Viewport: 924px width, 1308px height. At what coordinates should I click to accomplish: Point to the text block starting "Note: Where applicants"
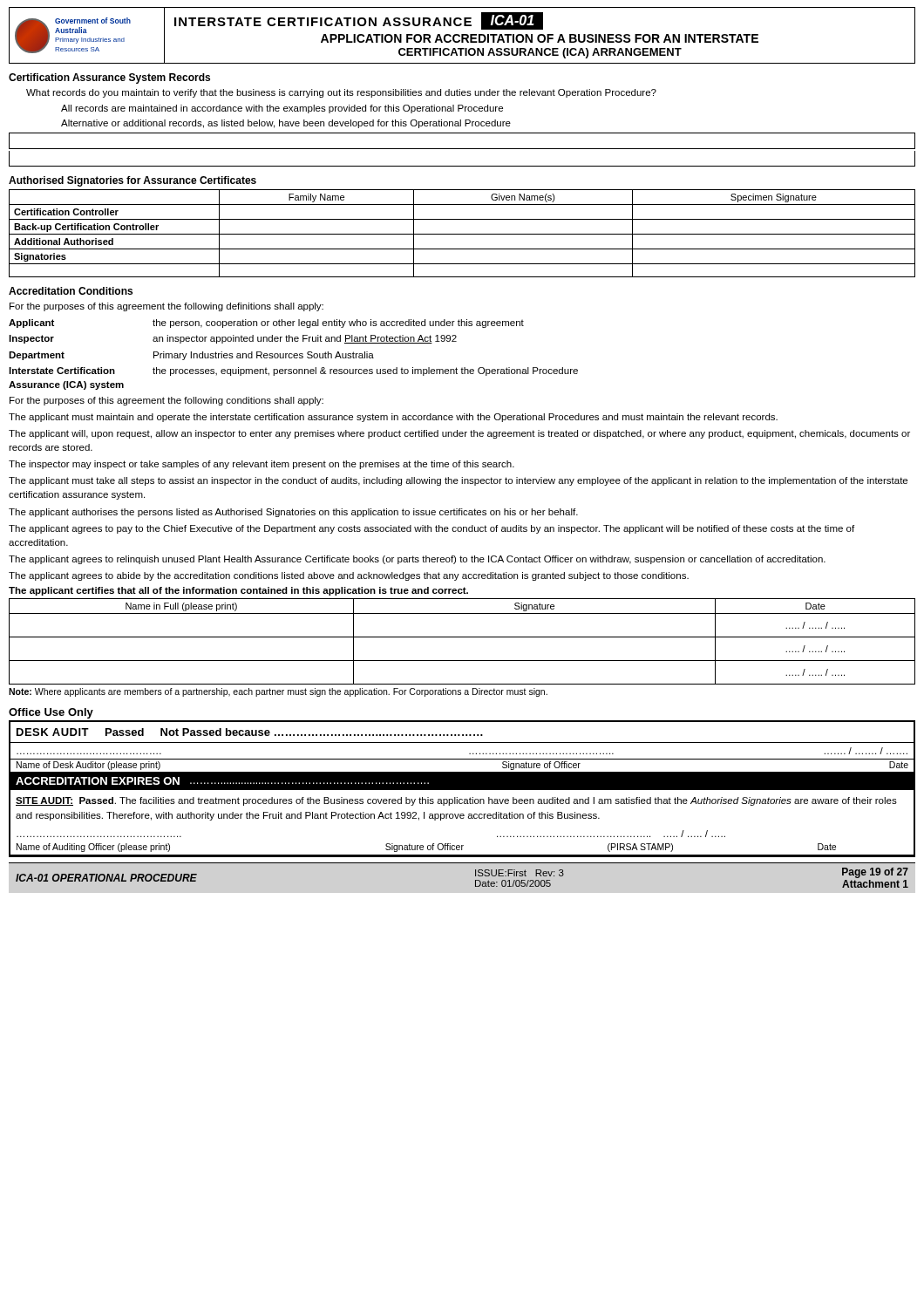pos(278,691)
